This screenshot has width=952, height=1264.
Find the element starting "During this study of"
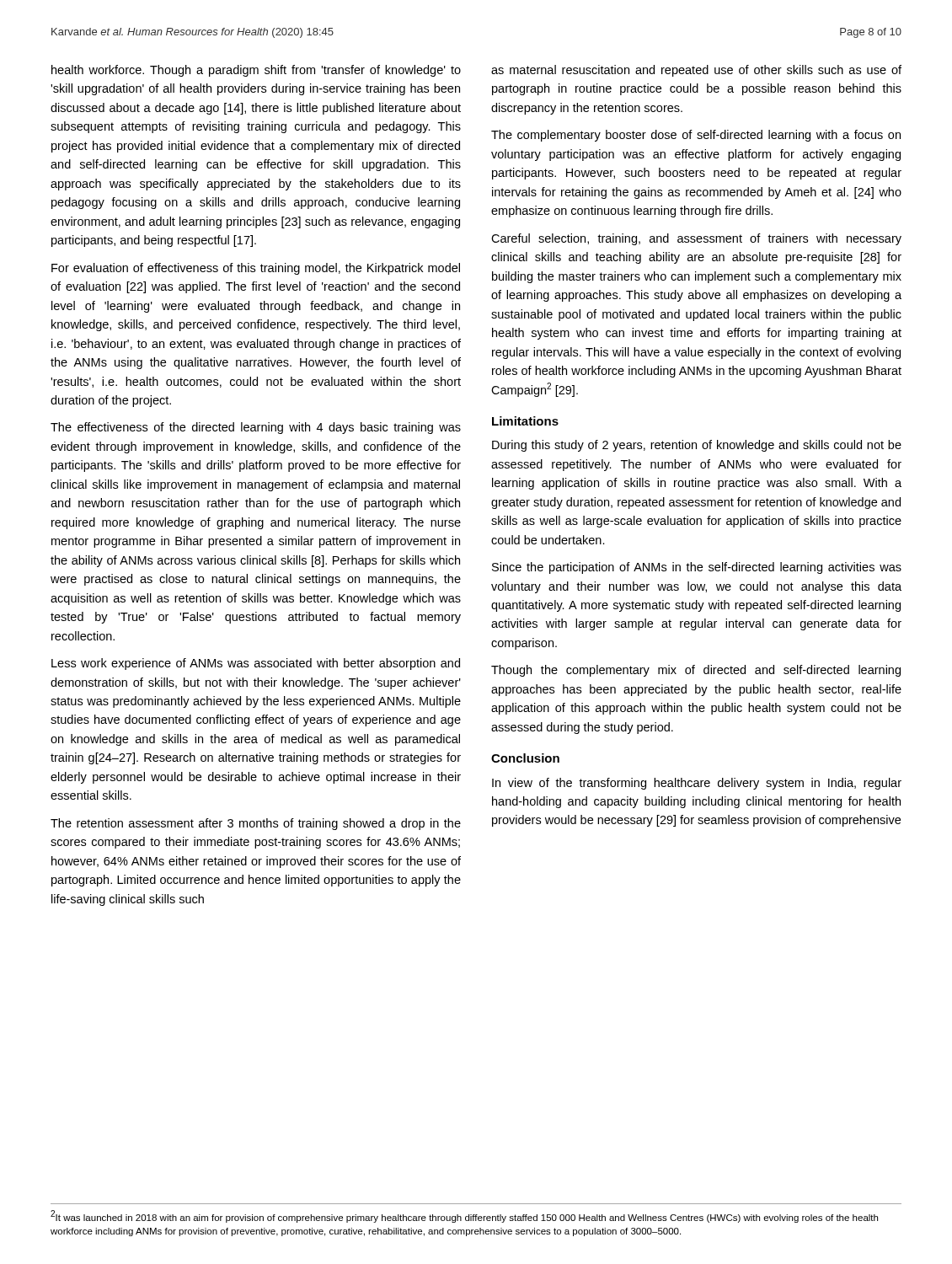click(x=696, y=586)
